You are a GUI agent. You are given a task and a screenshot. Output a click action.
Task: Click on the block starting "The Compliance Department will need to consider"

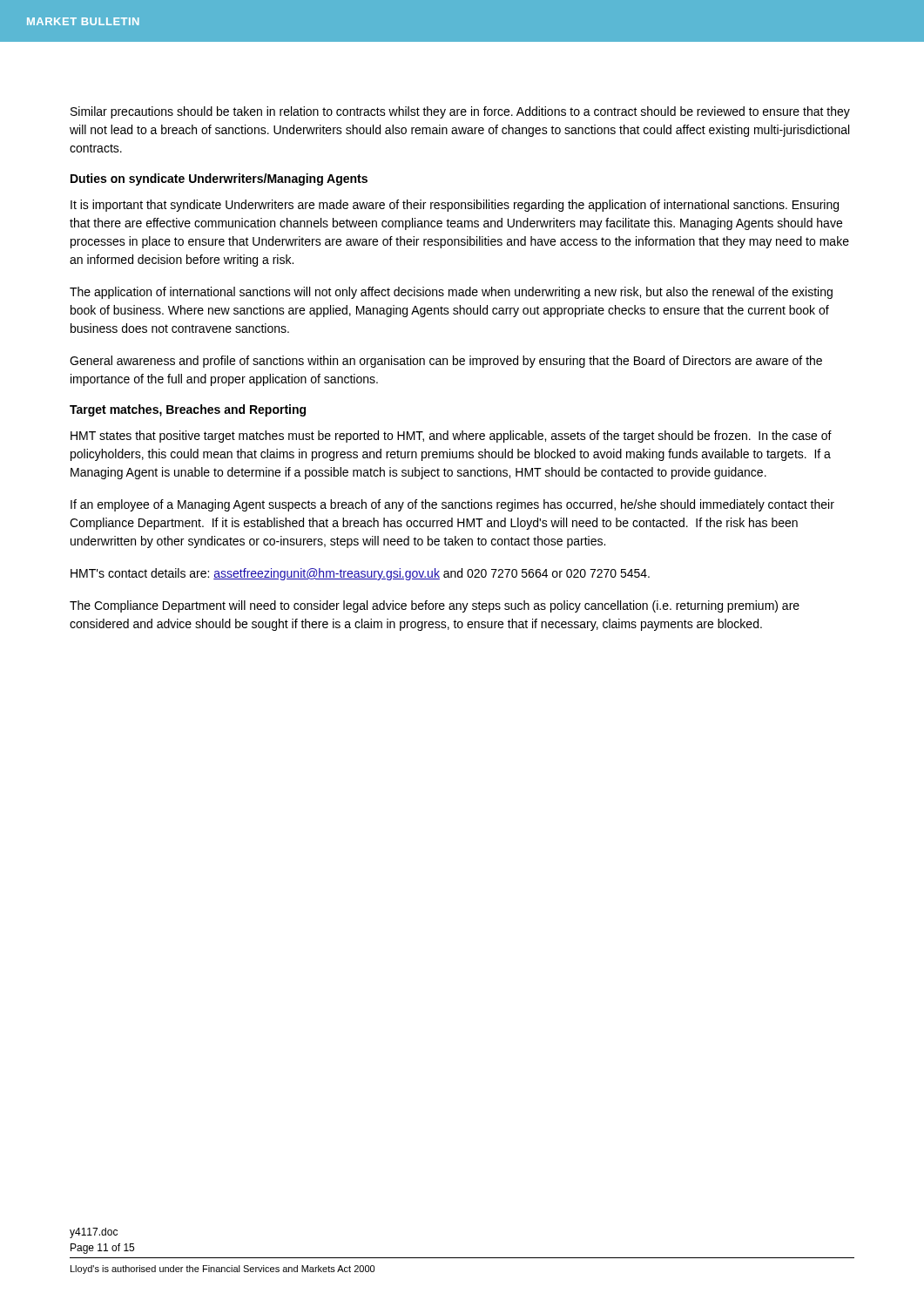[x=462, y=615]
